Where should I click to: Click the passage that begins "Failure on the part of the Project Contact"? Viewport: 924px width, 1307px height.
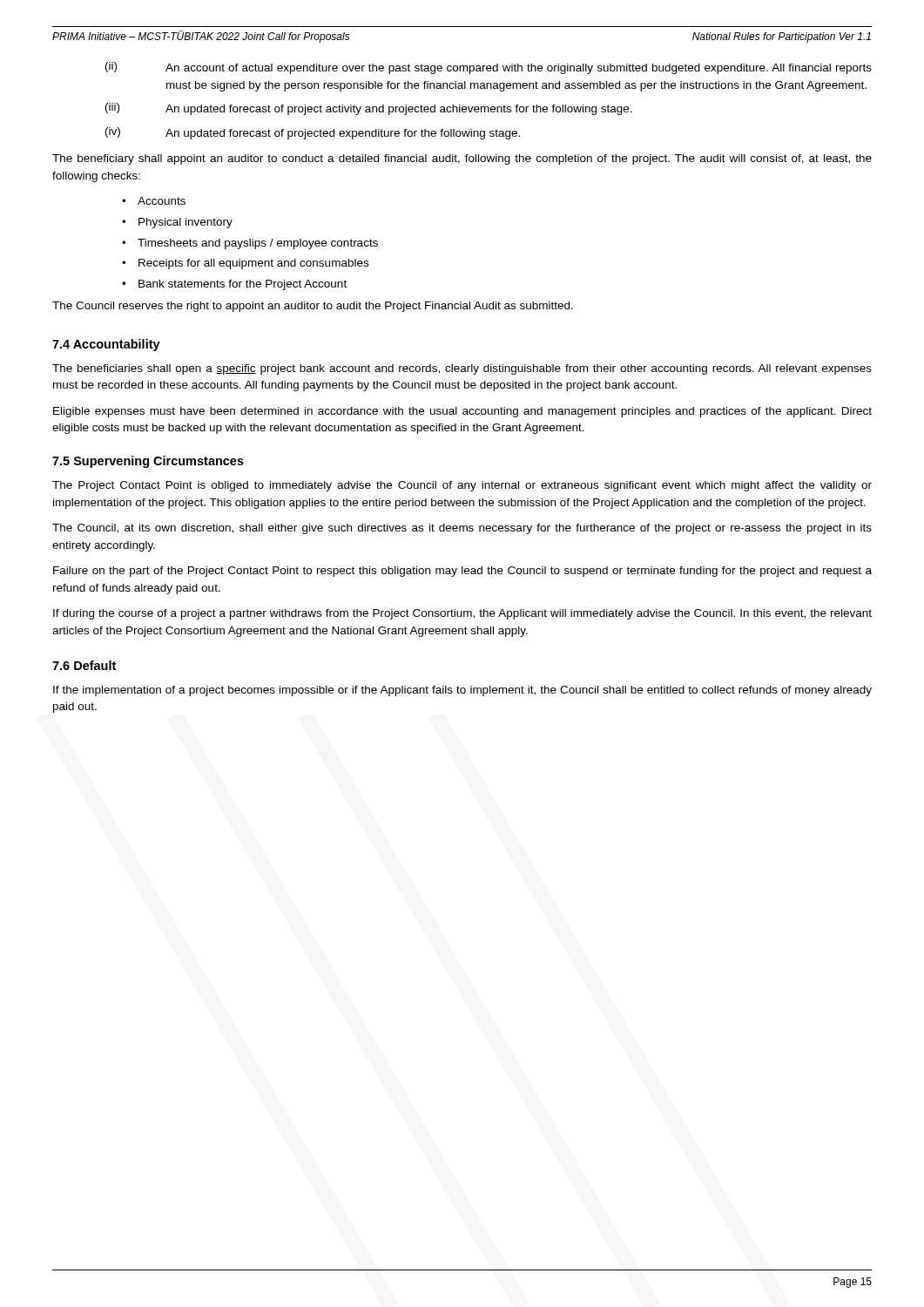[462, 579]
